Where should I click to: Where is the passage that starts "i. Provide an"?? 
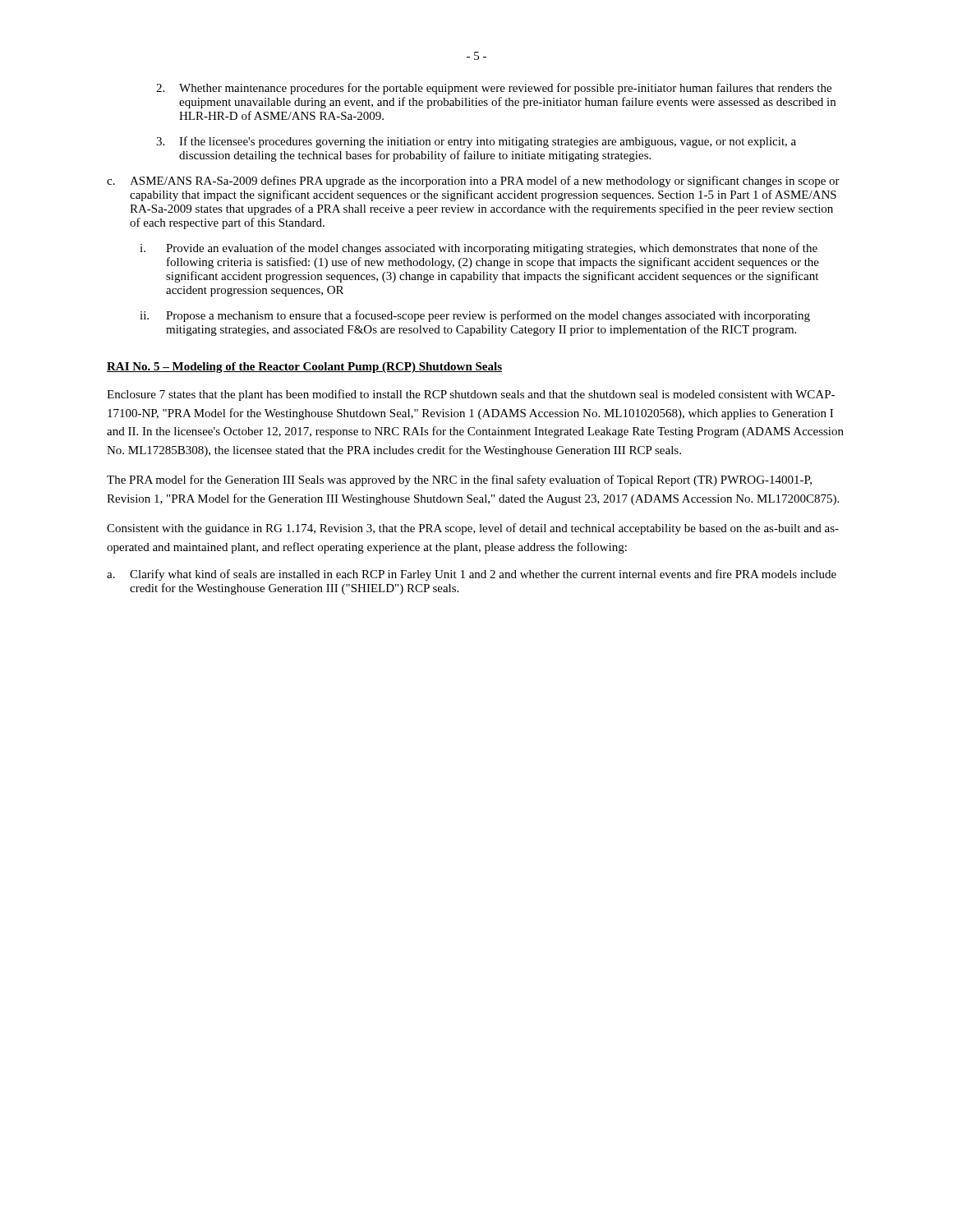point(493,269)
